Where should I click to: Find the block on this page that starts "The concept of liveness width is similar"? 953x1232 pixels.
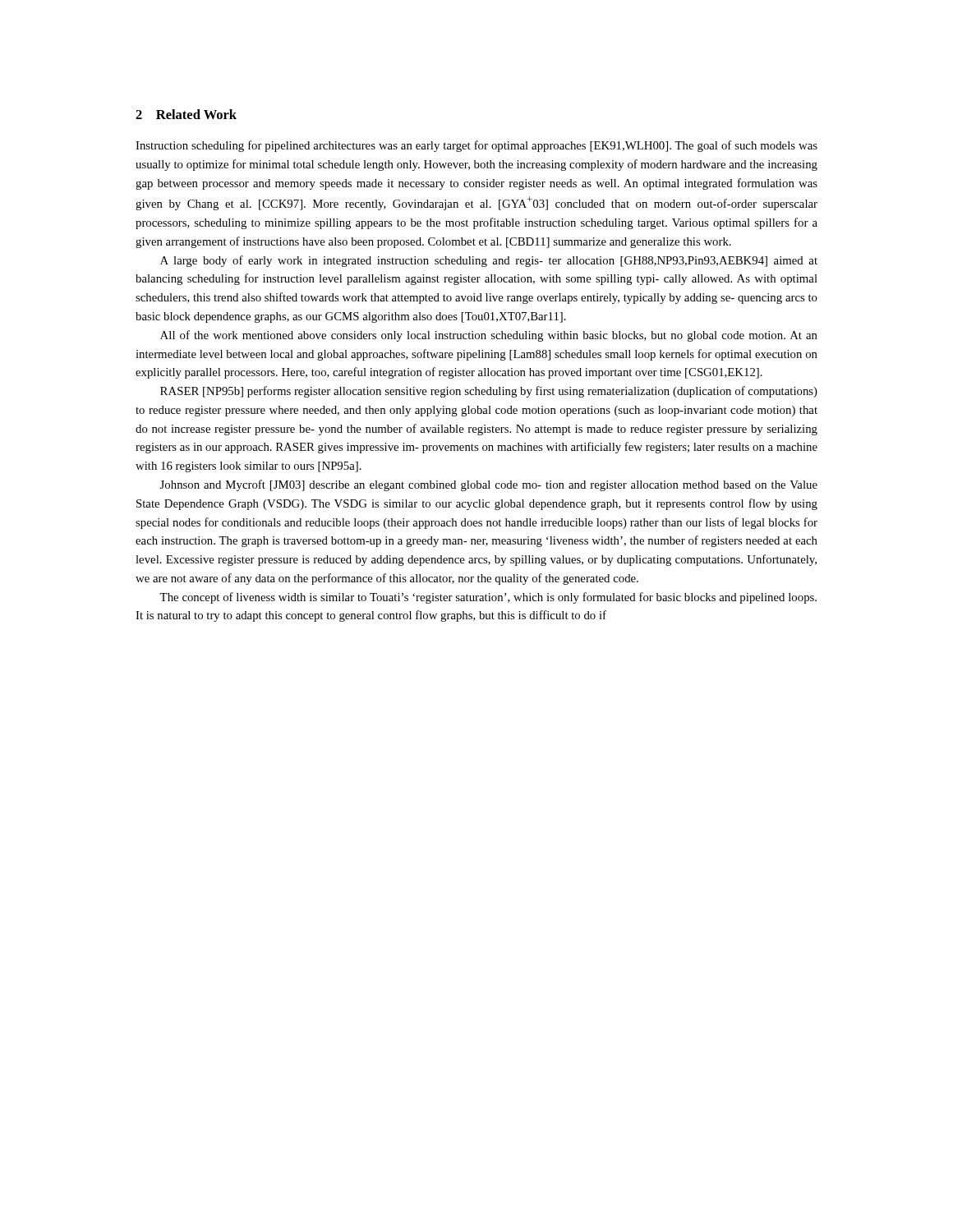click(x=476, y=607)
